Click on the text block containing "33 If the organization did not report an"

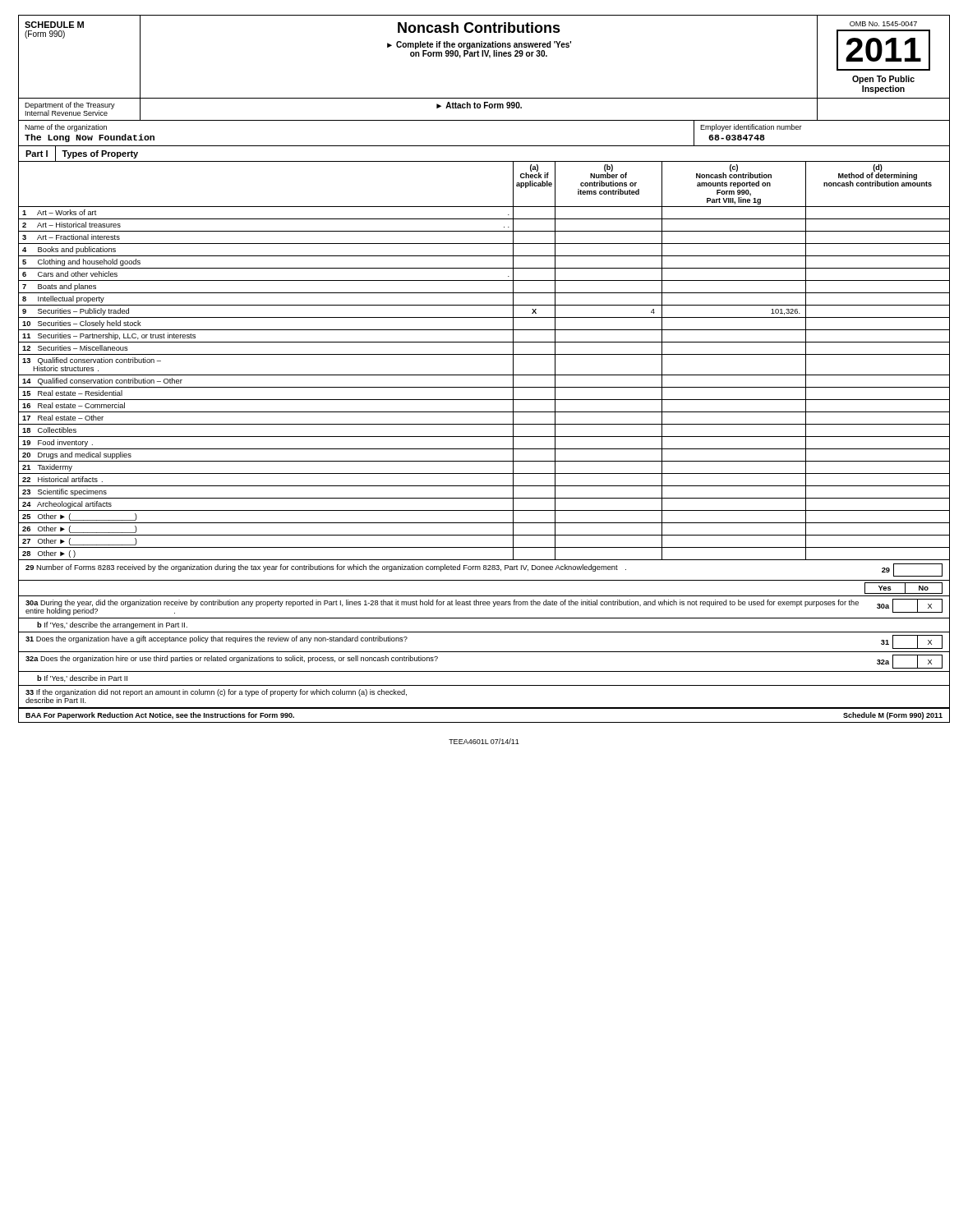(x=216, y=697)
